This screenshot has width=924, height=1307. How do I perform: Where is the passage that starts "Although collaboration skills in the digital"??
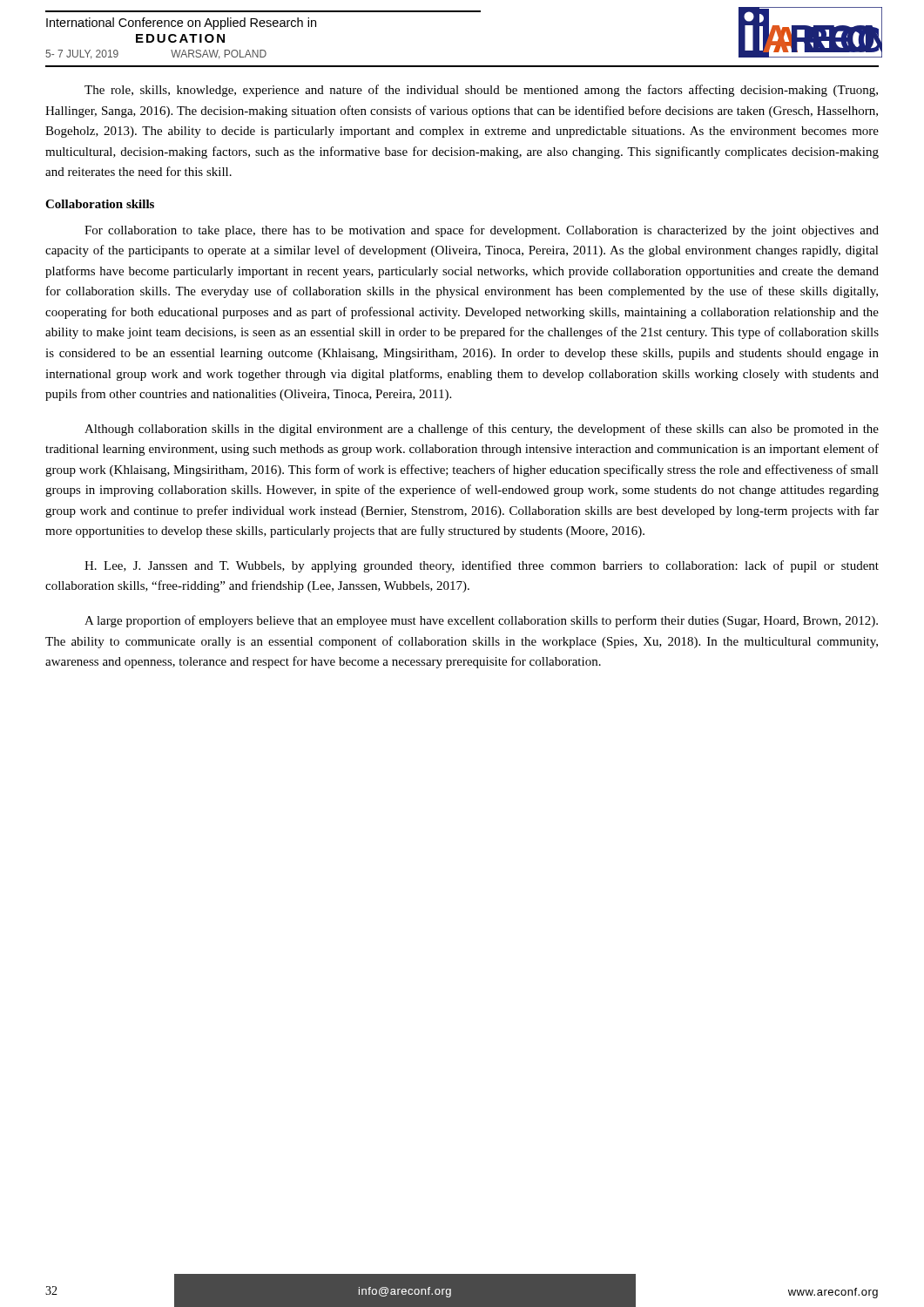coord(462,480)
